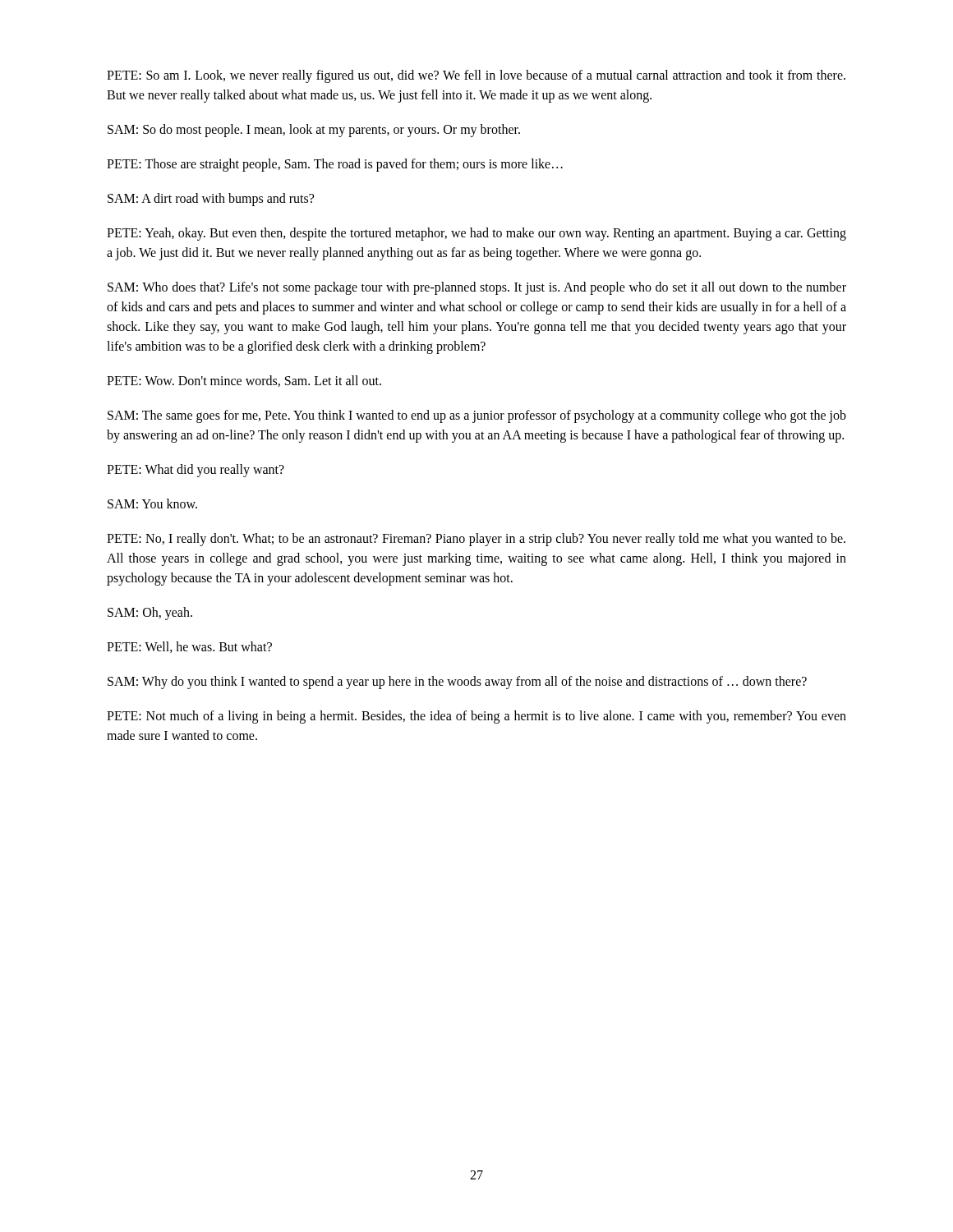The image size is (953, 1232).
Task: Navigate to the block starting "PETE: Wow. Don't mince words, Sam."
Action: [244, 381]
